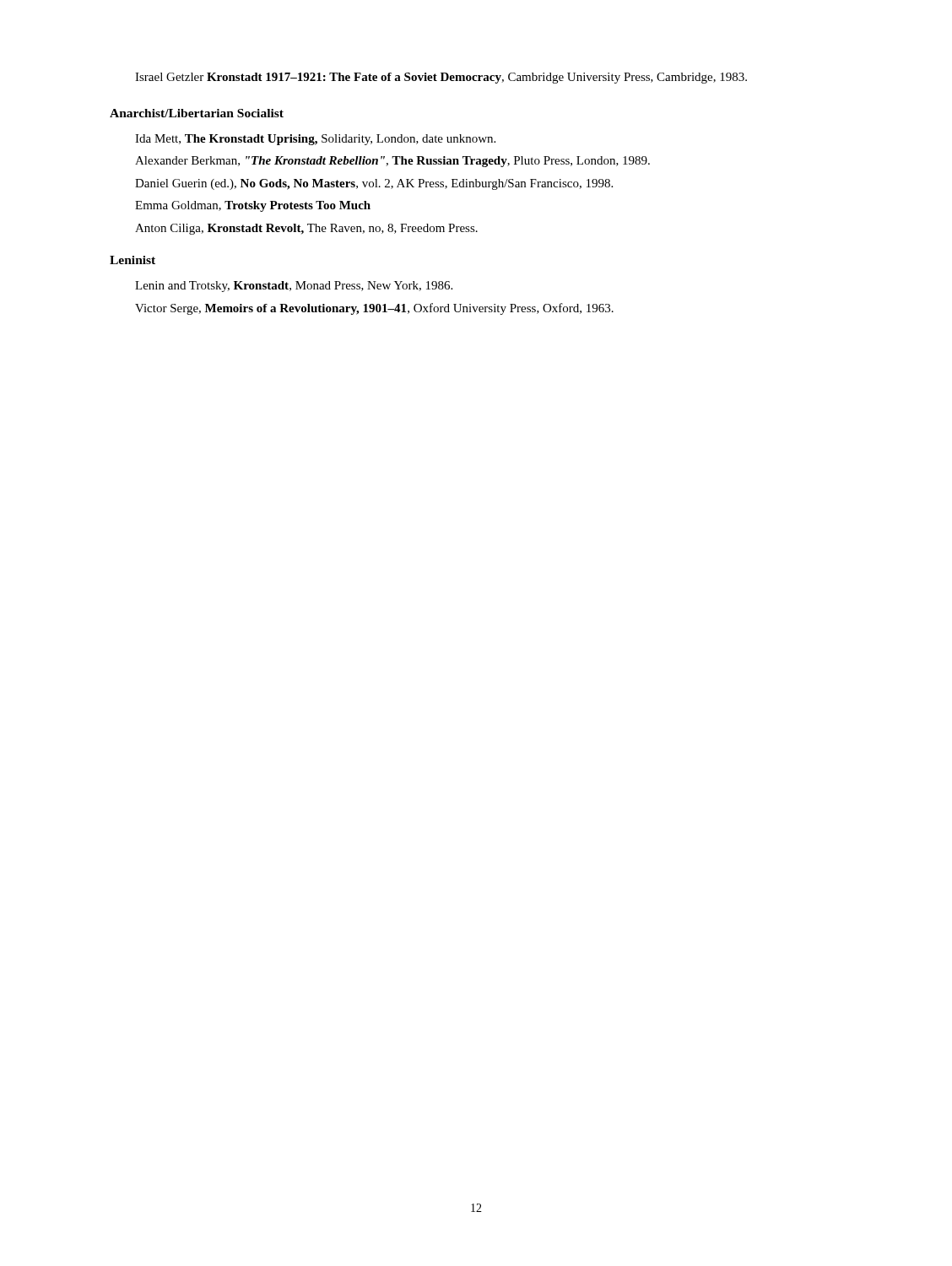Locate the region starting "Anton Ciliga, Kronstadt Revolt, The Raven, no, 8,"
Image resolution: width=952 pixels, height=1266 pixels.
click(307, 227)
